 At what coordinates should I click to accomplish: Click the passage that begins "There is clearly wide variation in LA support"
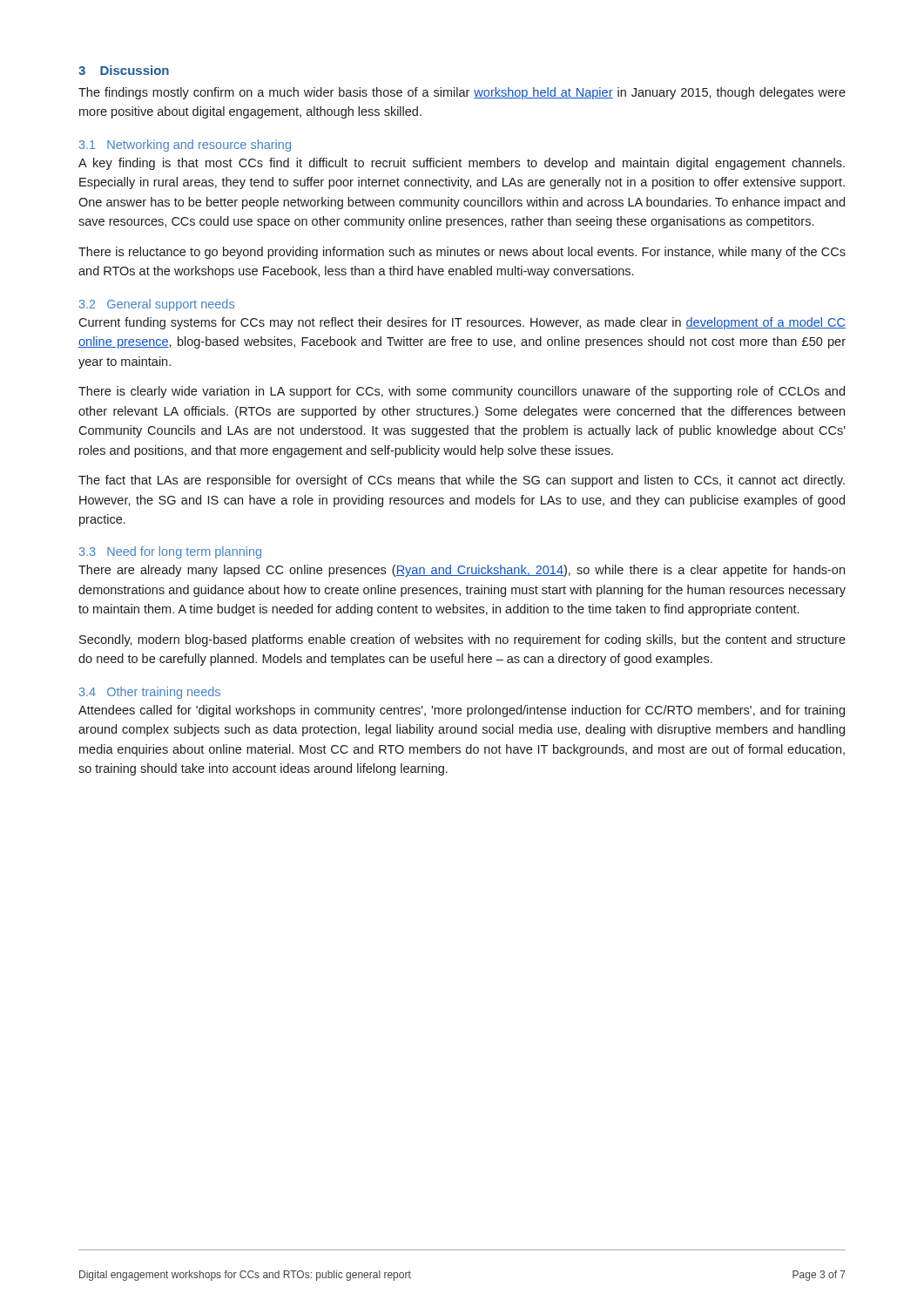462,421
